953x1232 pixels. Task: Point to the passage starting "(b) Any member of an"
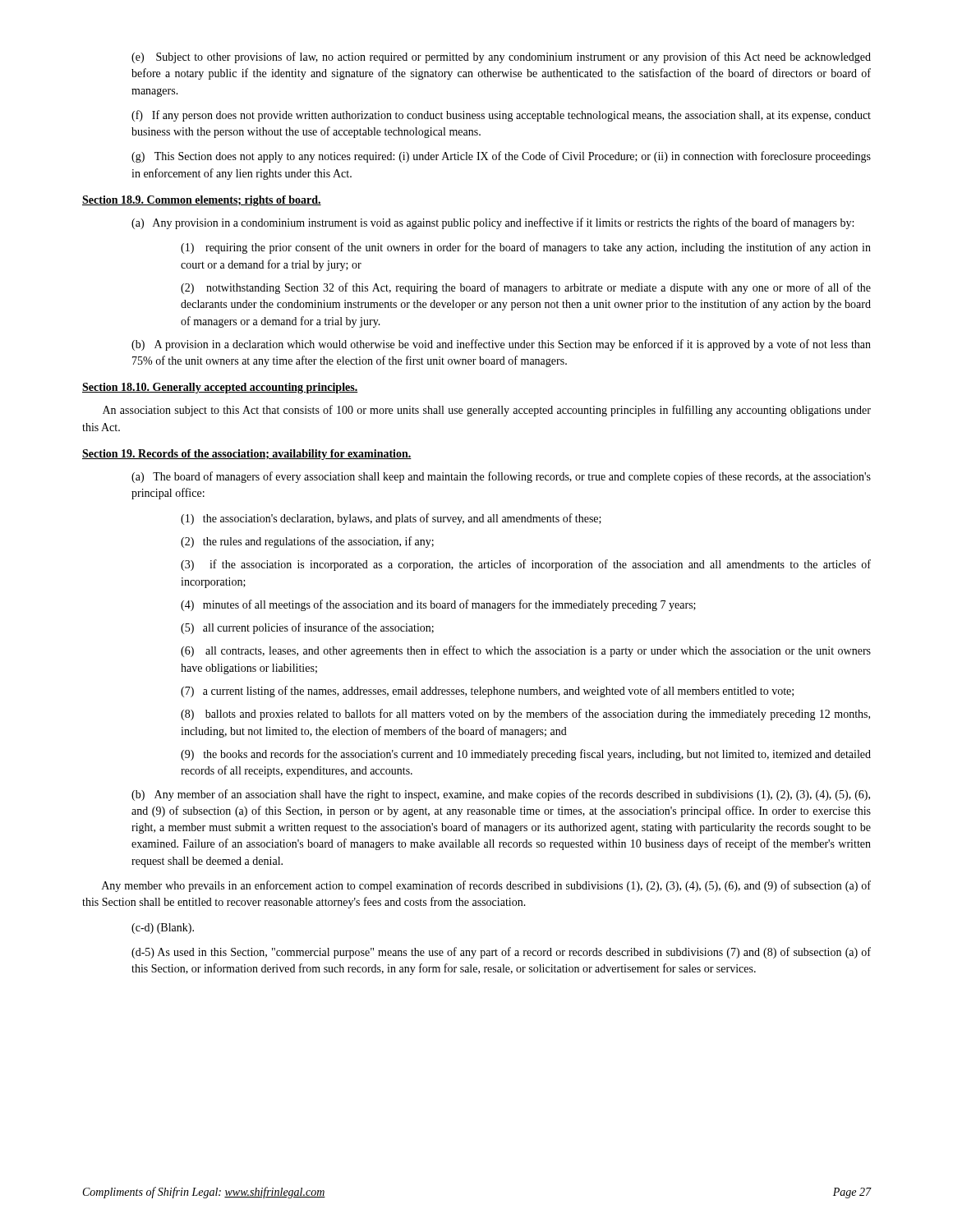pos(501,828)
